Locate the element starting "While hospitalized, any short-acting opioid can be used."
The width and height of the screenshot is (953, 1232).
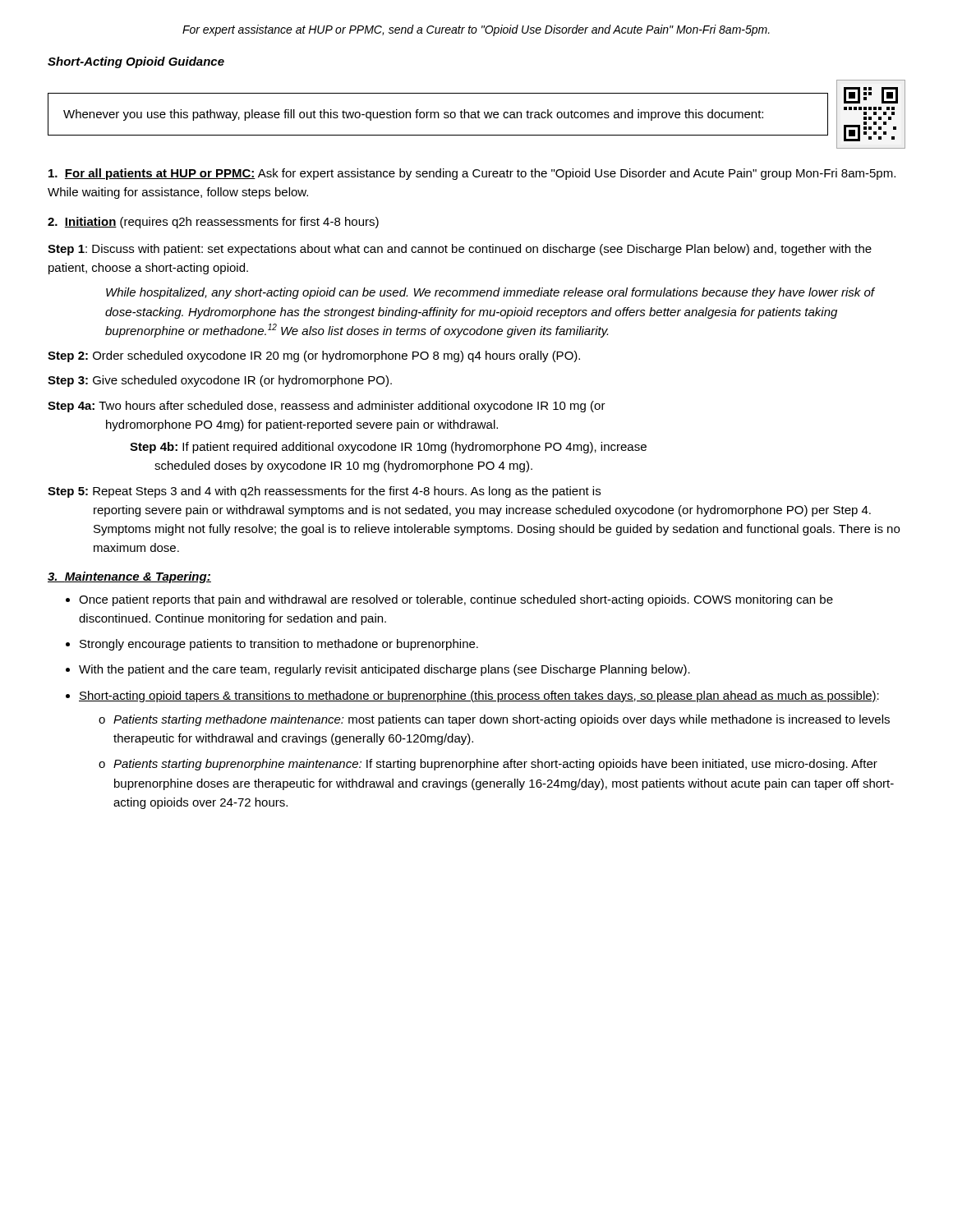[490, 311]
